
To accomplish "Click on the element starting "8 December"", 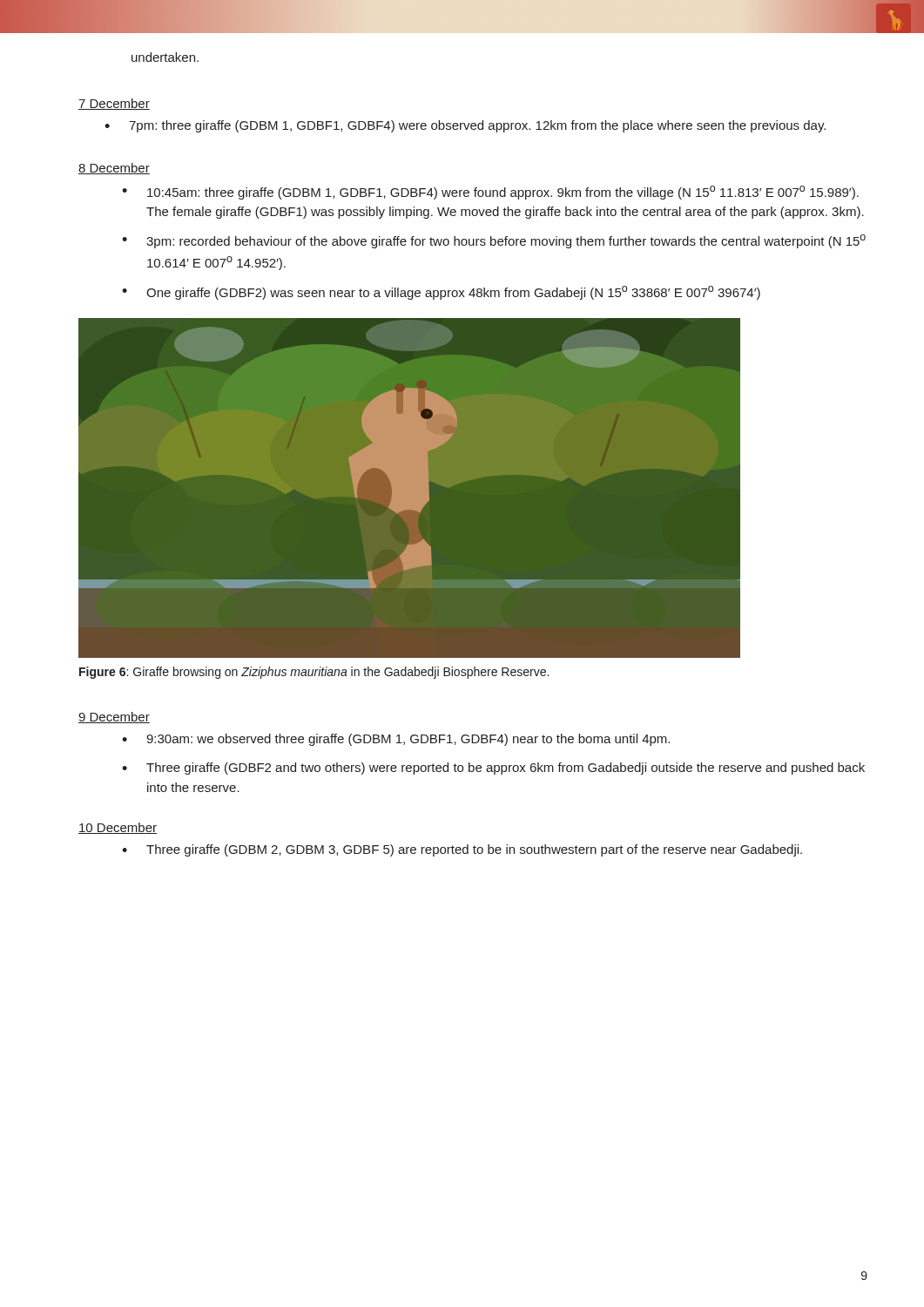I will [x=114, y=167].
